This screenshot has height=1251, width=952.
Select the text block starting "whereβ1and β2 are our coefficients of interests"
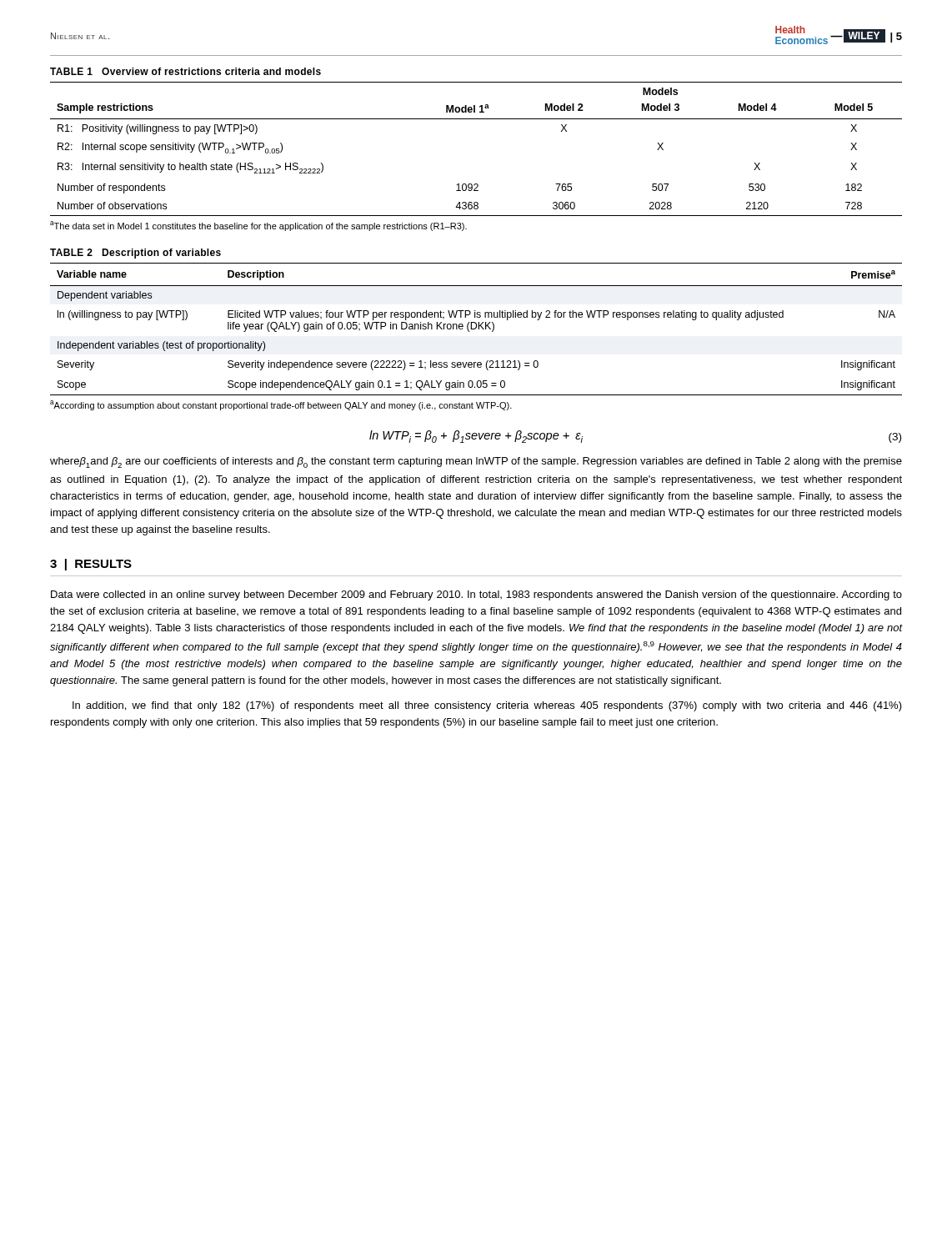(476, 495)
